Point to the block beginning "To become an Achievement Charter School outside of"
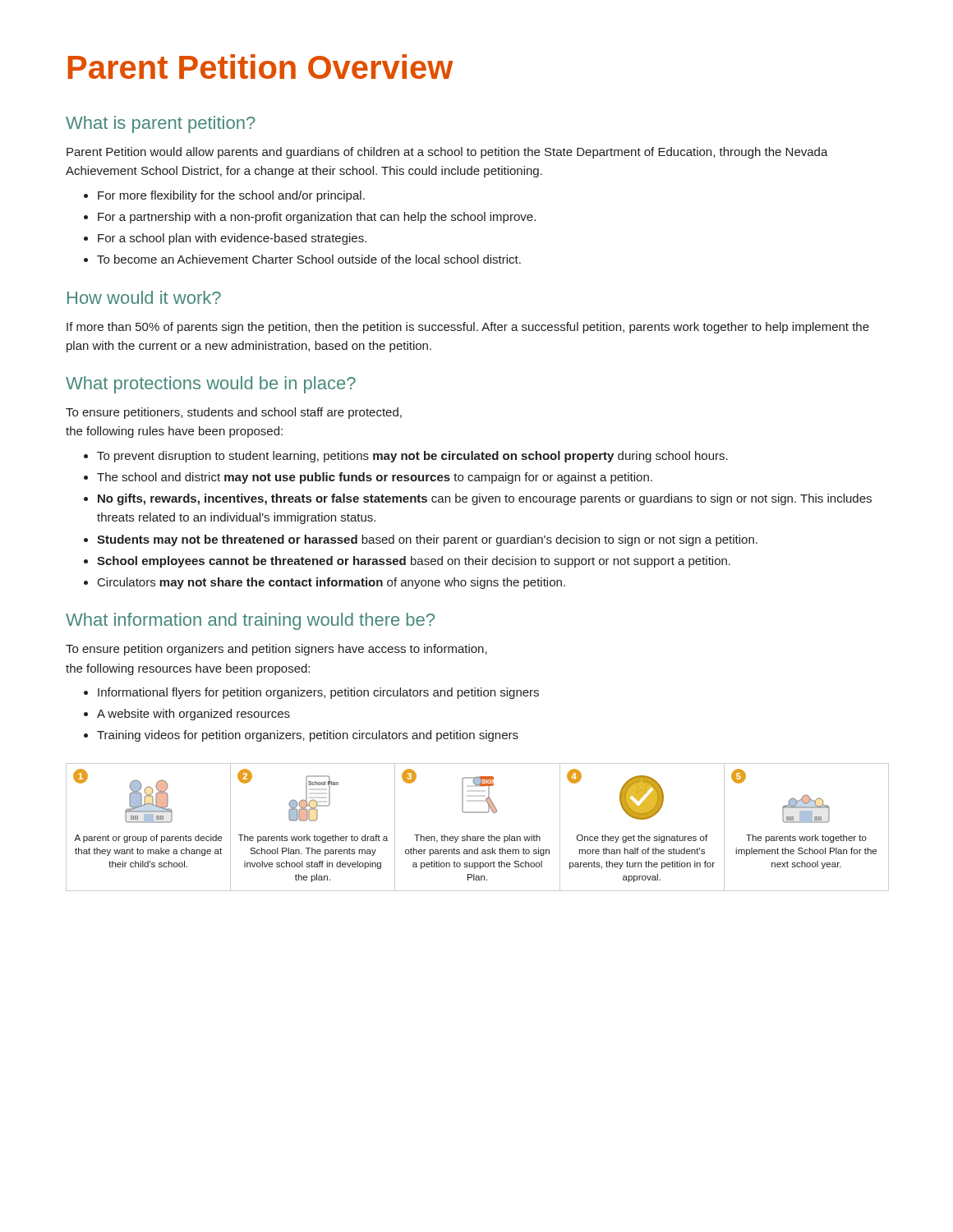This screenshot has height=1232, width=953. [309, 259]
